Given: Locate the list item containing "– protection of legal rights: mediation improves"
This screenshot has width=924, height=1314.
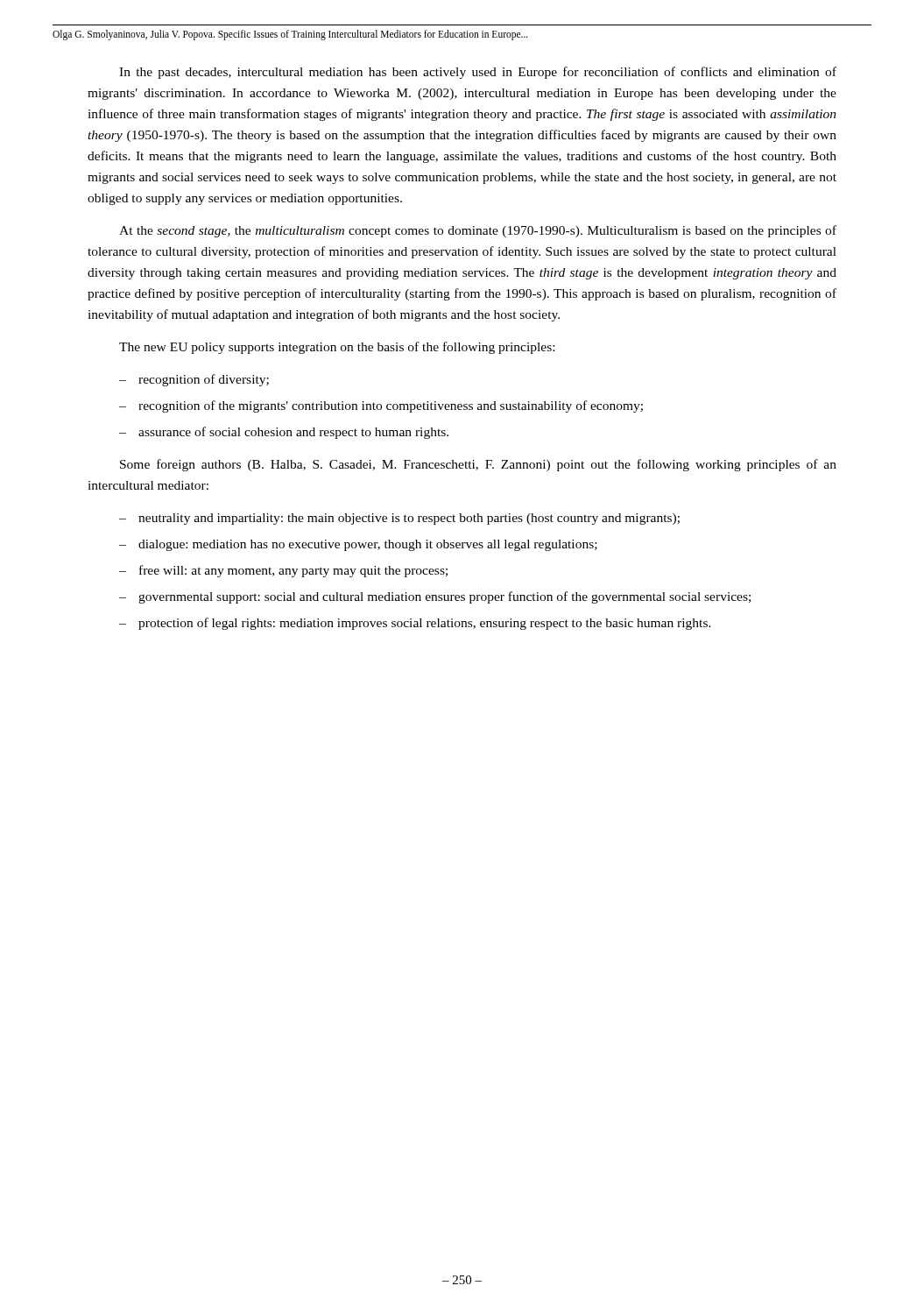Looking at the screenshot, I should click(x=462, y=623).
